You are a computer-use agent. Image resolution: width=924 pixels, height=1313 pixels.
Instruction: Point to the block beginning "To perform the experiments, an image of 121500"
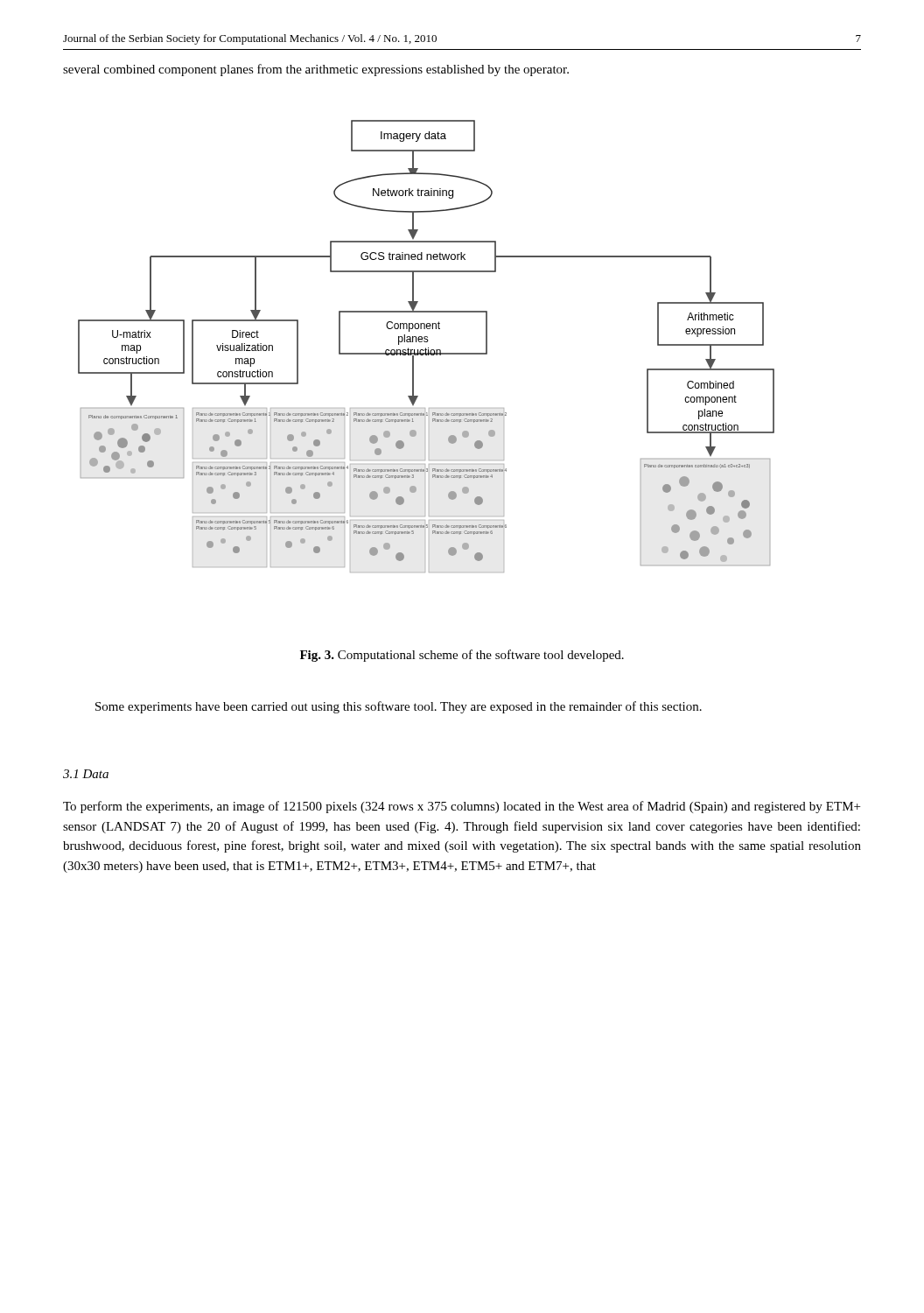click(462, 836)
